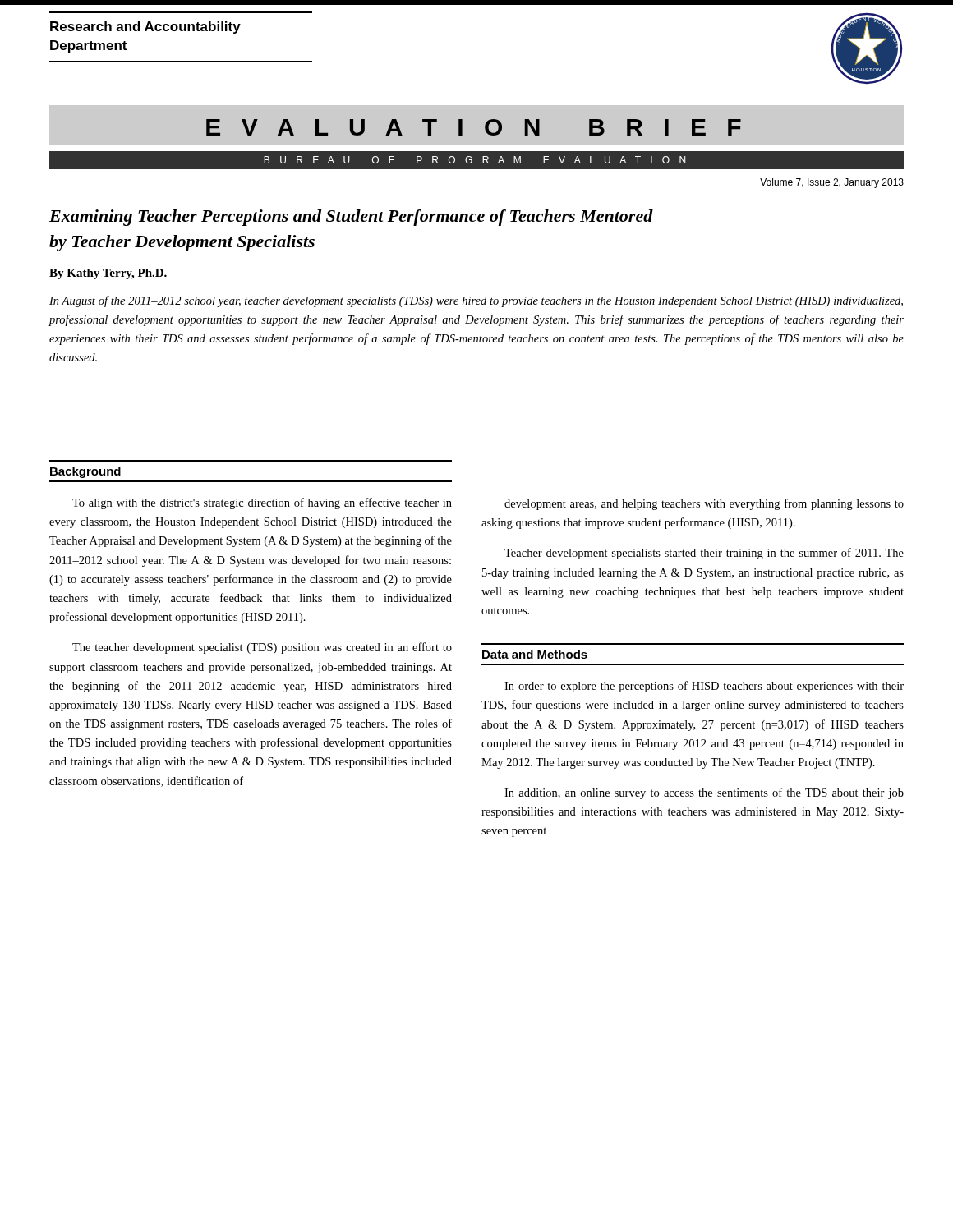Where is the passage that starts "development areas, and helping teachers with everything"?
953x1232 pixels.
pyautogui.click(x=693, y=557)
